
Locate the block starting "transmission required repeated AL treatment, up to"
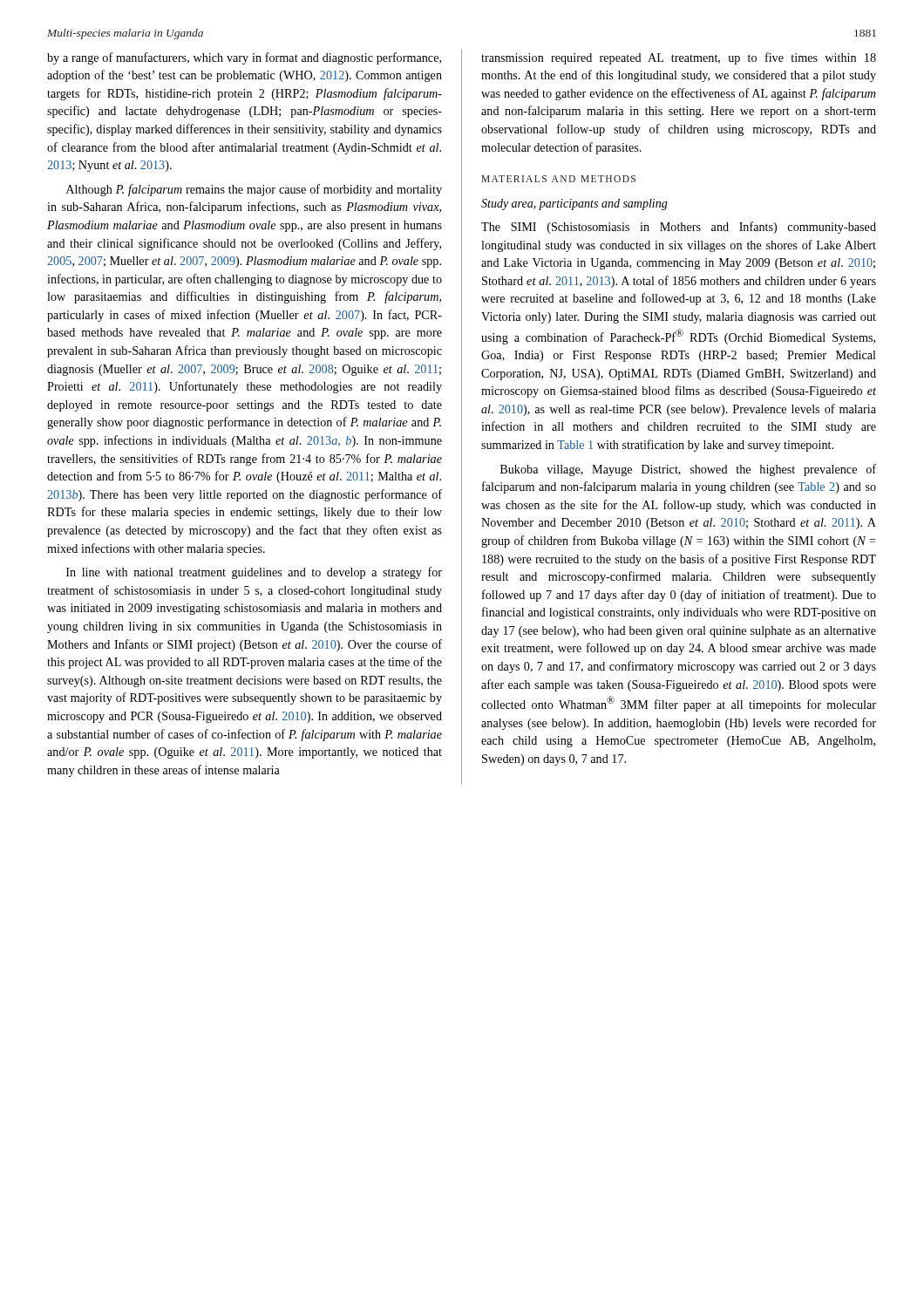(679, 102)
